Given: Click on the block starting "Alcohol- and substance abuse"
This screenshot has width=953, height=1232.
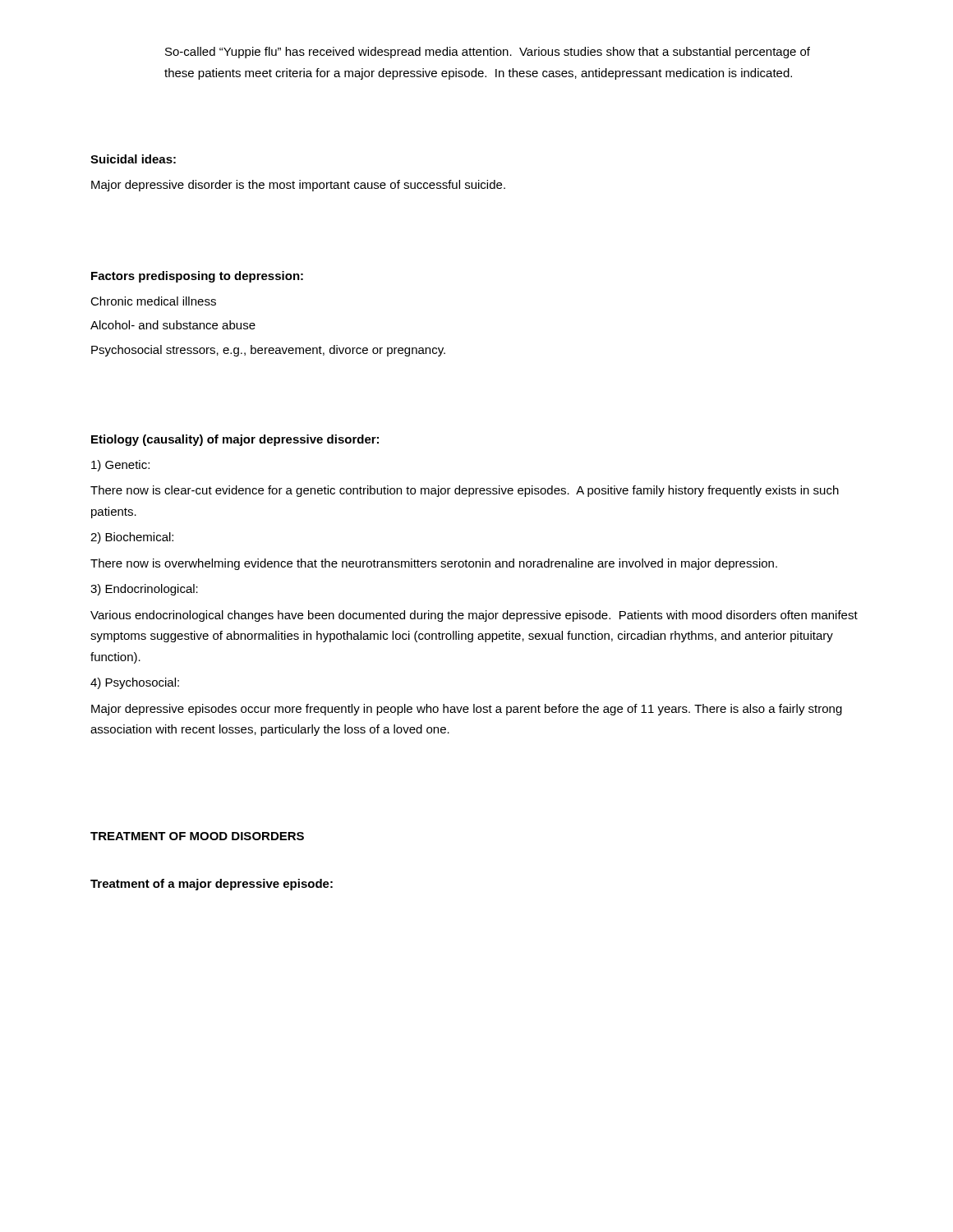Looking at the screenshot, I should click(x=173, y=325).
